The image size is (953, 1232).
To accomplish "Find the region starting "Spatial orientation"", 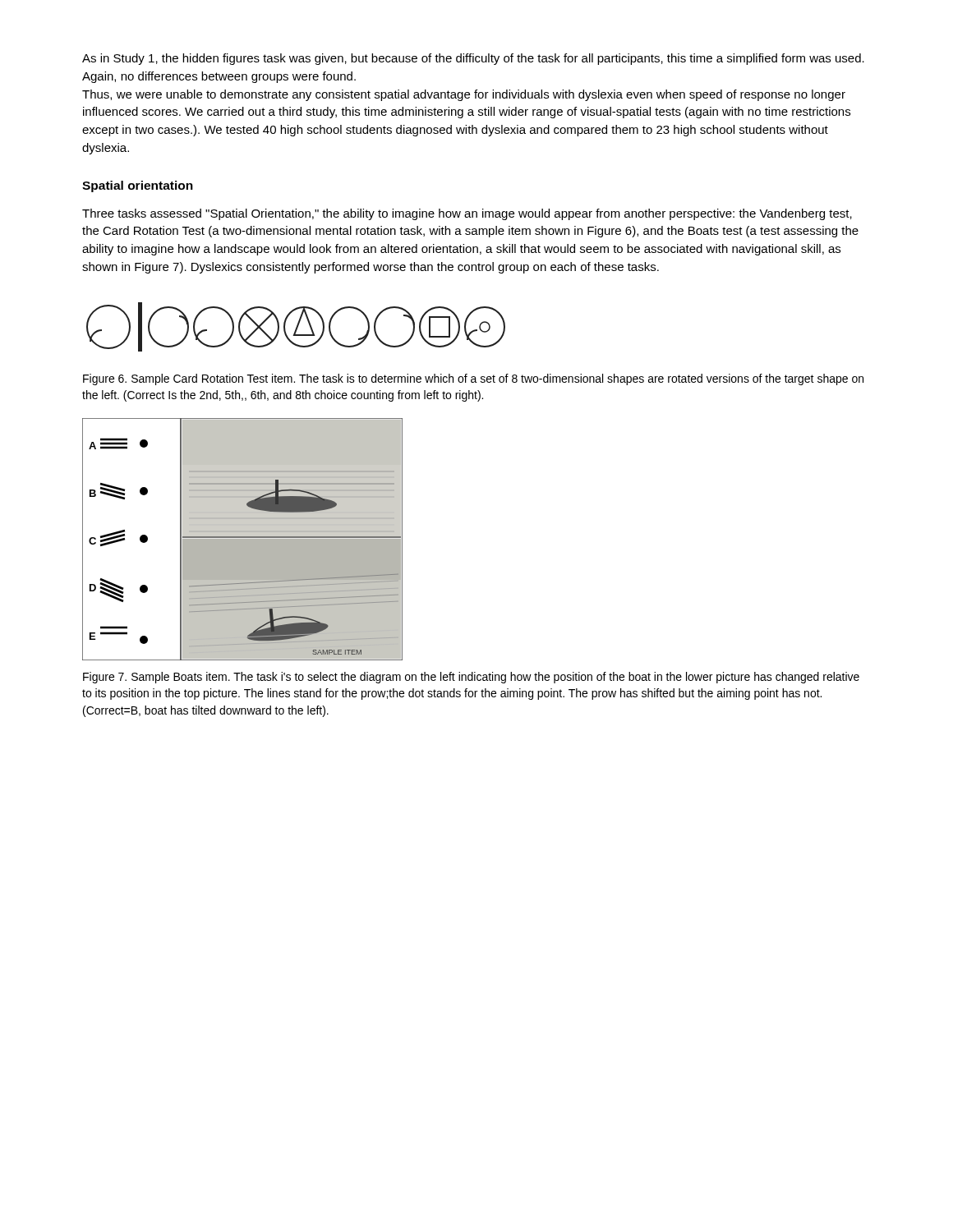I will 138,185.
